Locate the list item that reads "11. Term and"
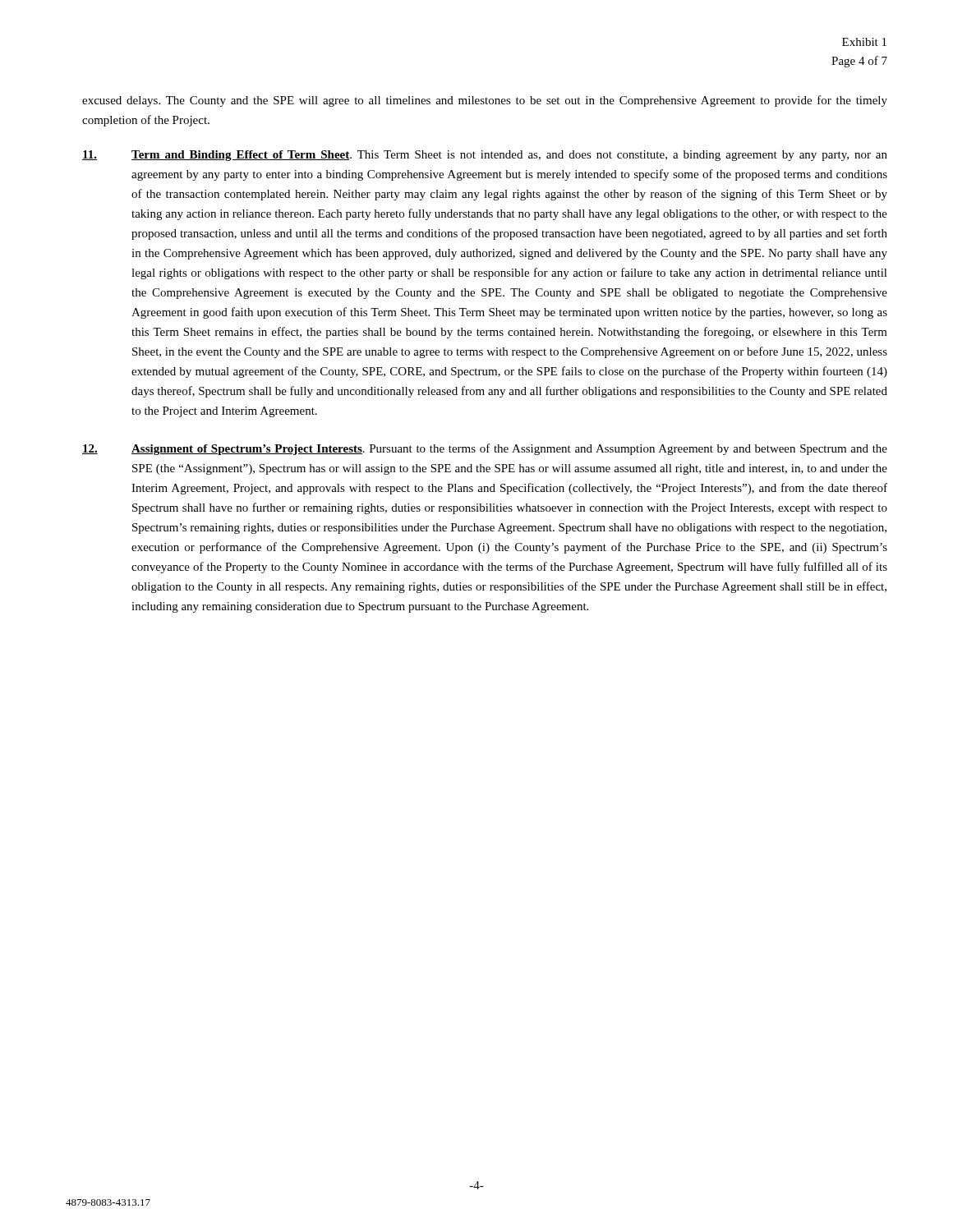 click(x=485, y=282)
